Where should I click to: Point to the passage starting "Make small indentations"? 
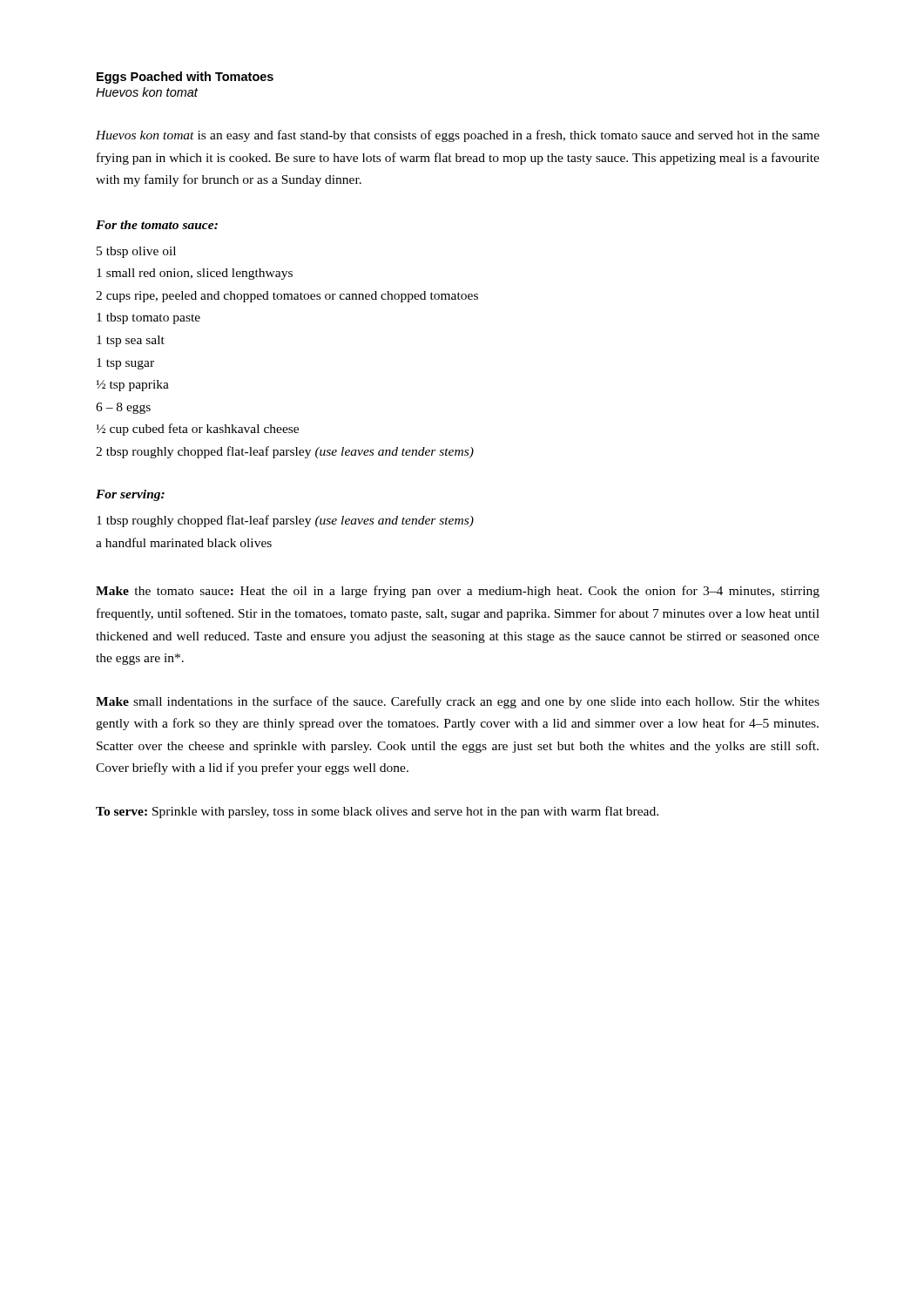click(458, 734)
